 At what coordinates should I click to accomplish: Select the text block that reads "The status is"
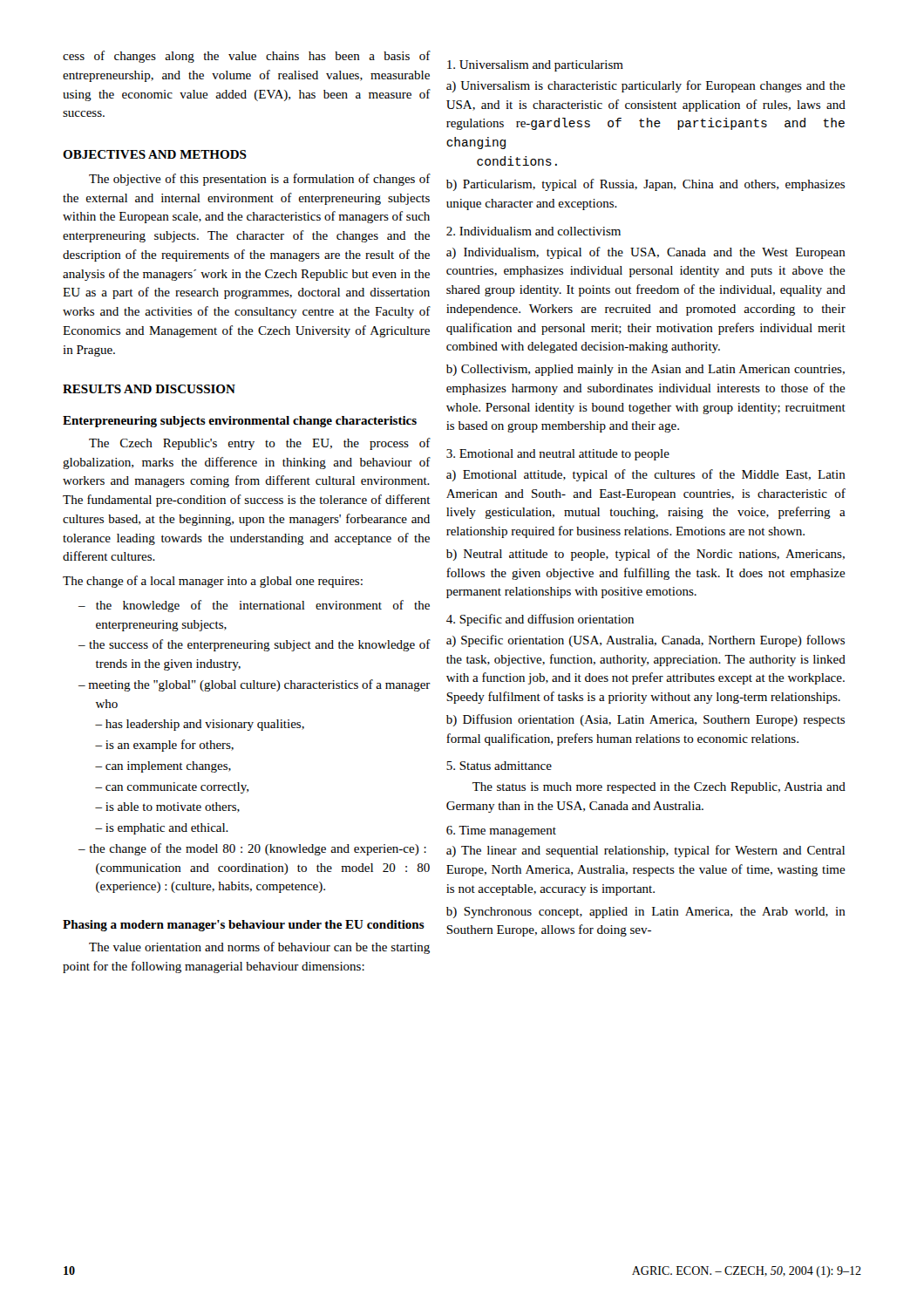[x=646, y=797]
